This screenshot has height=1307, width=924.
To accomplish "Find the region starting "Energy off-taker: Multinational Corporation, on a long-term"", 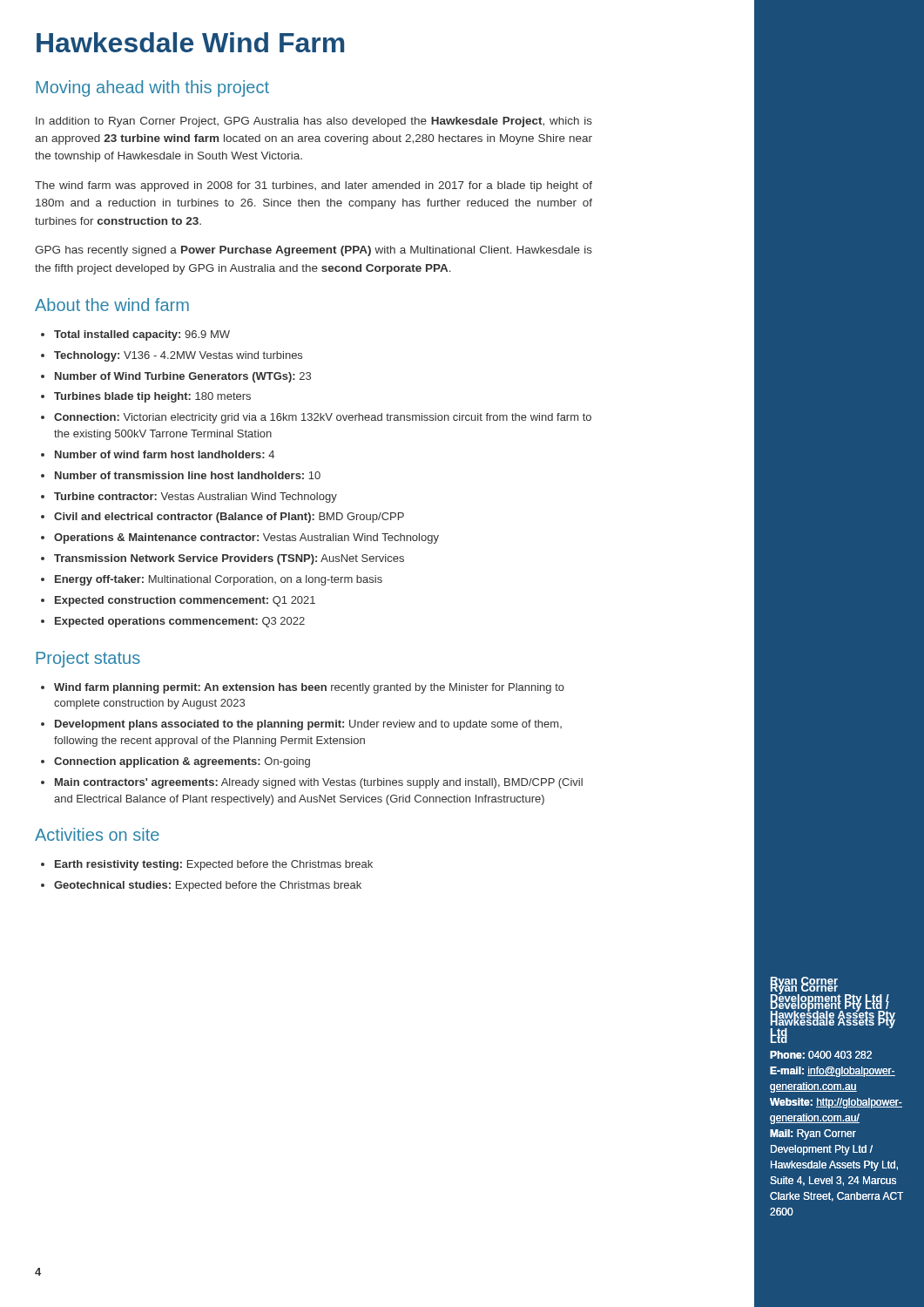I will [x=314, y=580].
